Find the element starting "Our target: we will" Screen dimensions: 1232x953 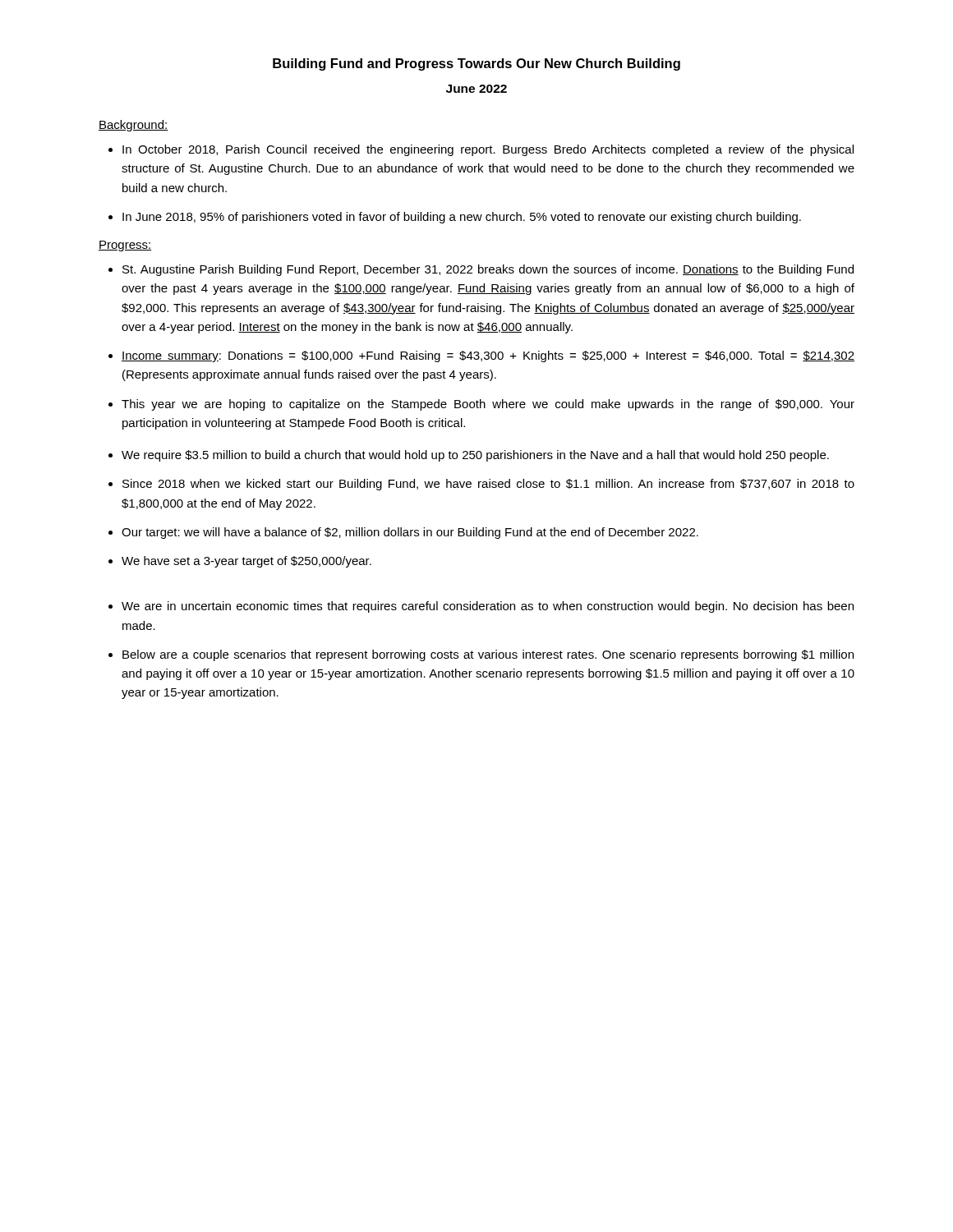point(410,532)
